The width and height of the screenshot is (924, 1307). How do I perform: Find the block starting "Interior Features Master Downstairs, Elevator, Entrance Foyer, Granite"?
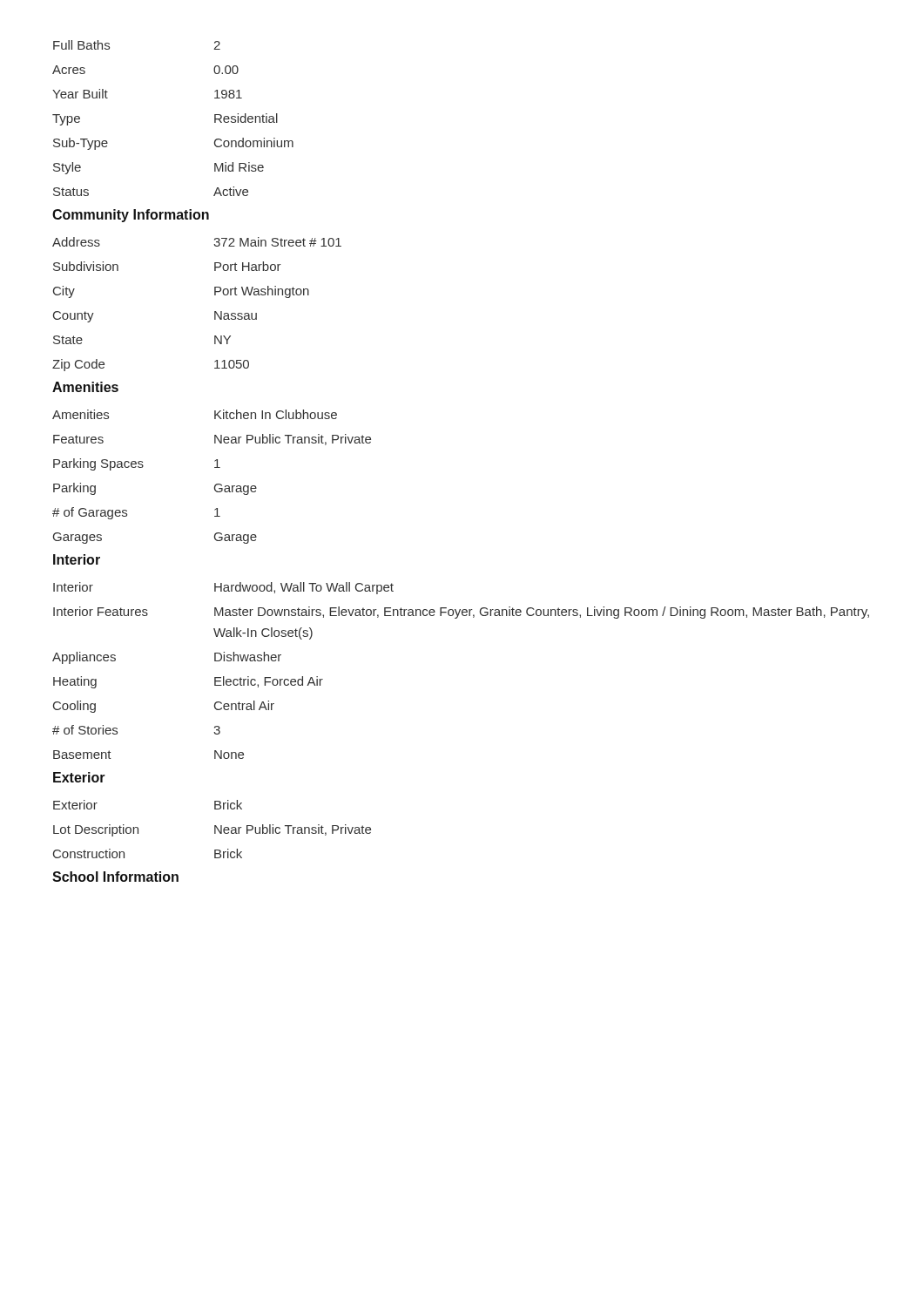coord(462,622)
